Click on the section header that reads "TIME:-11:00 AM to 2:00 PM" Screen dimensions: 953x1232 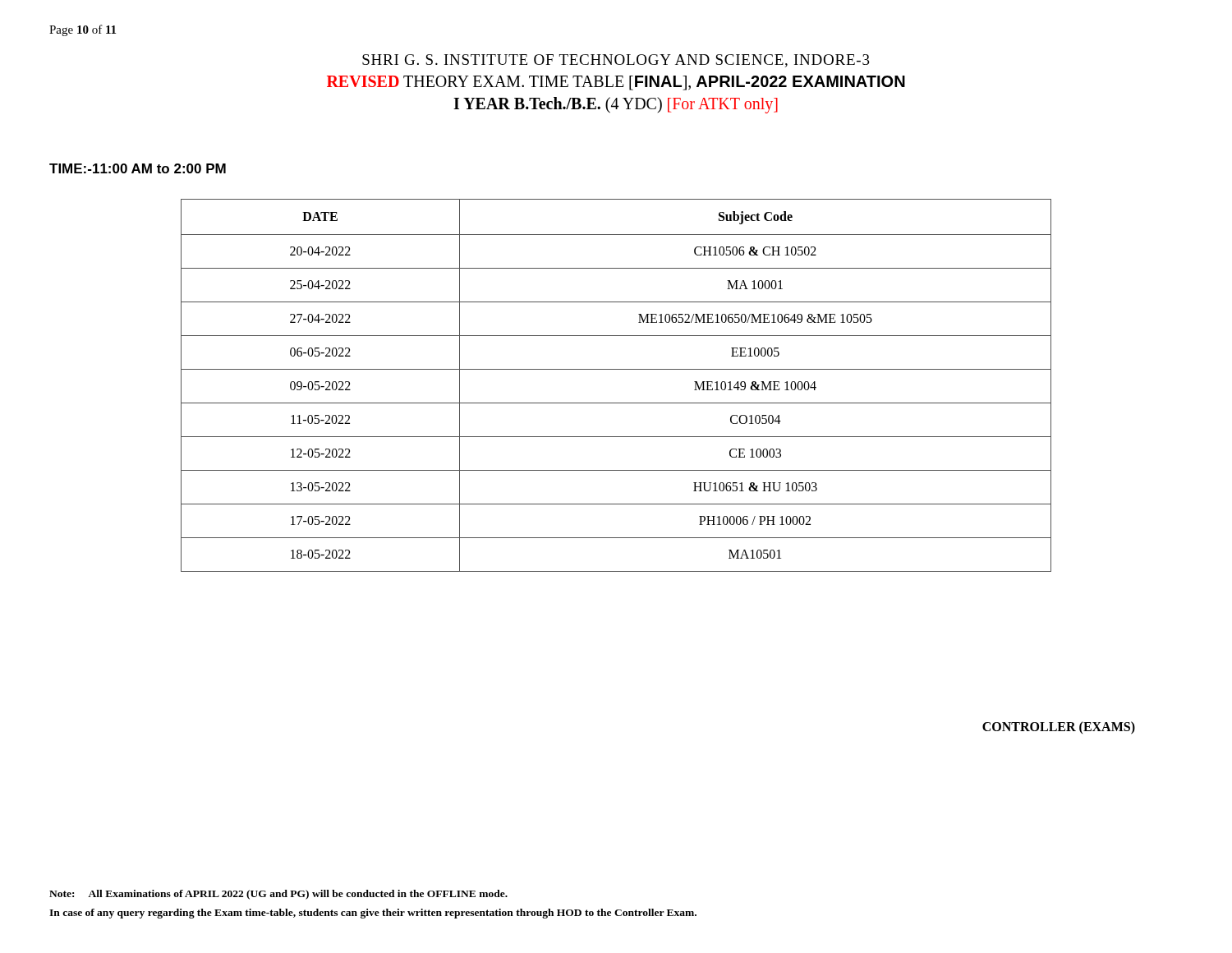click(138, 169)
